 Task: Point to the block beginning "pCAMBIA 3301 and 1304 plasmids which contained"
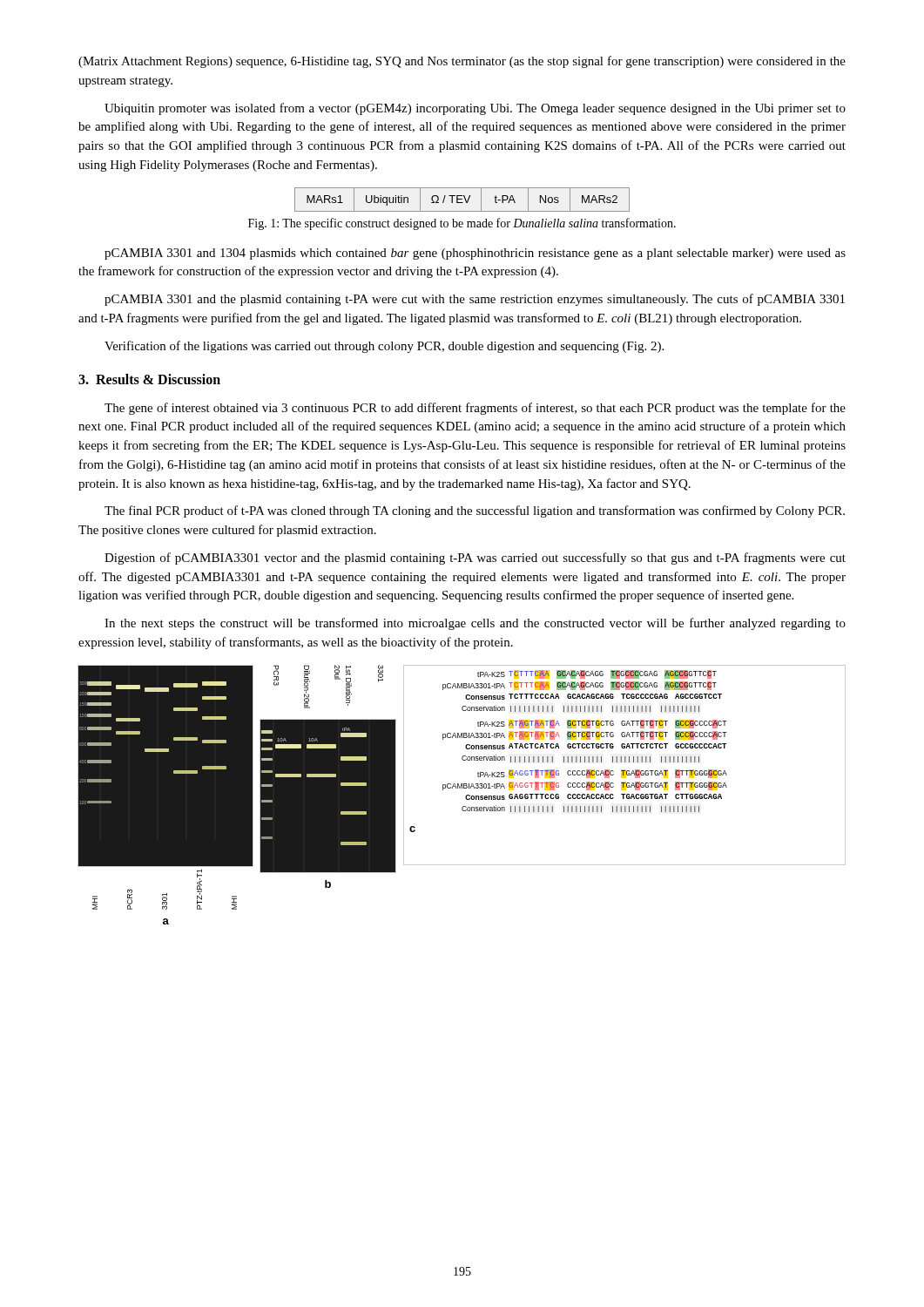tap(462, 262)
